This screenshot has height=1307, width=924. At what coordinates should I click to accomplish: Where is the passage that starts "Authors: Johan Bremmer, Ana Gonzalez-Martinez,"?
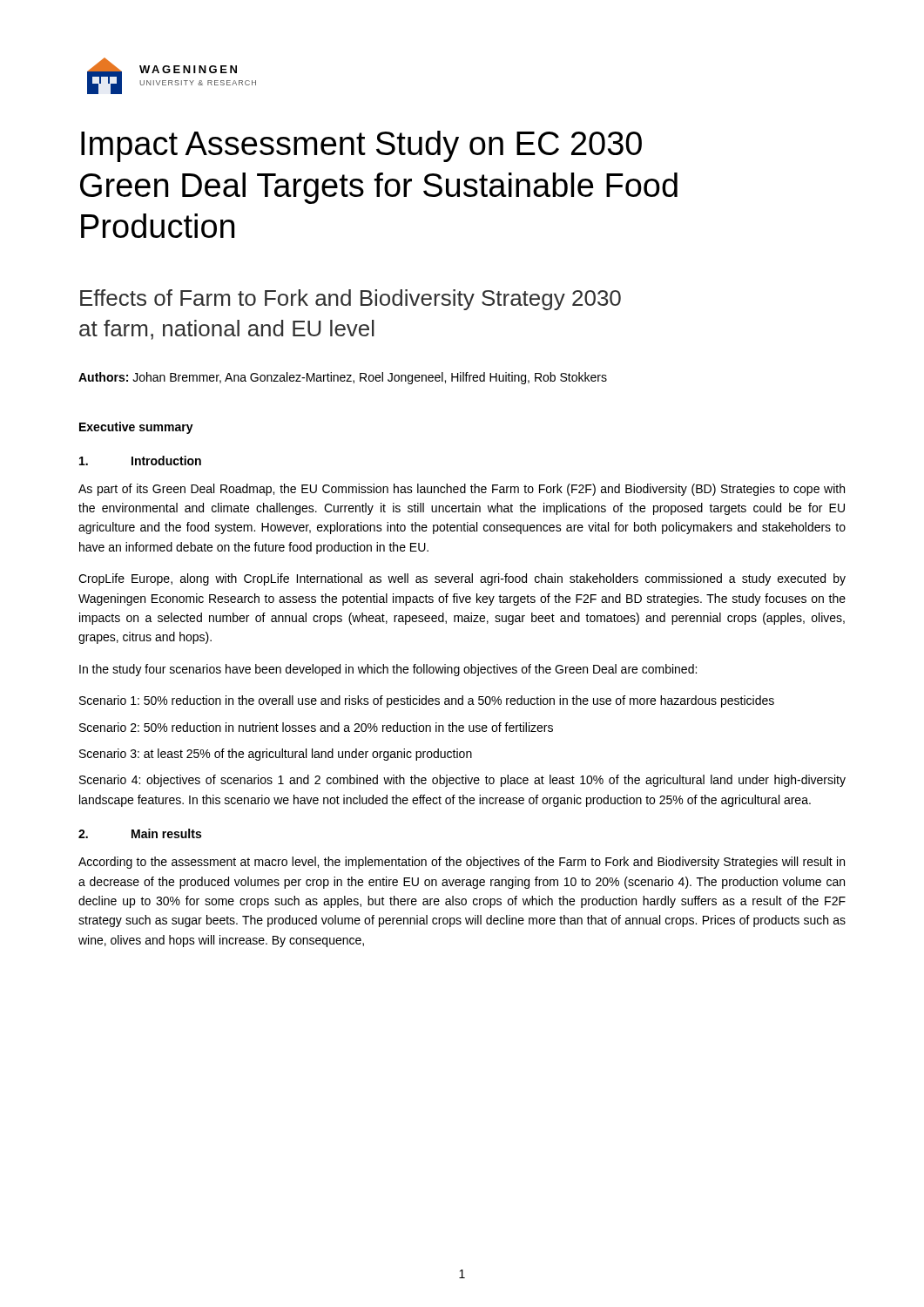tap(343, 377)
